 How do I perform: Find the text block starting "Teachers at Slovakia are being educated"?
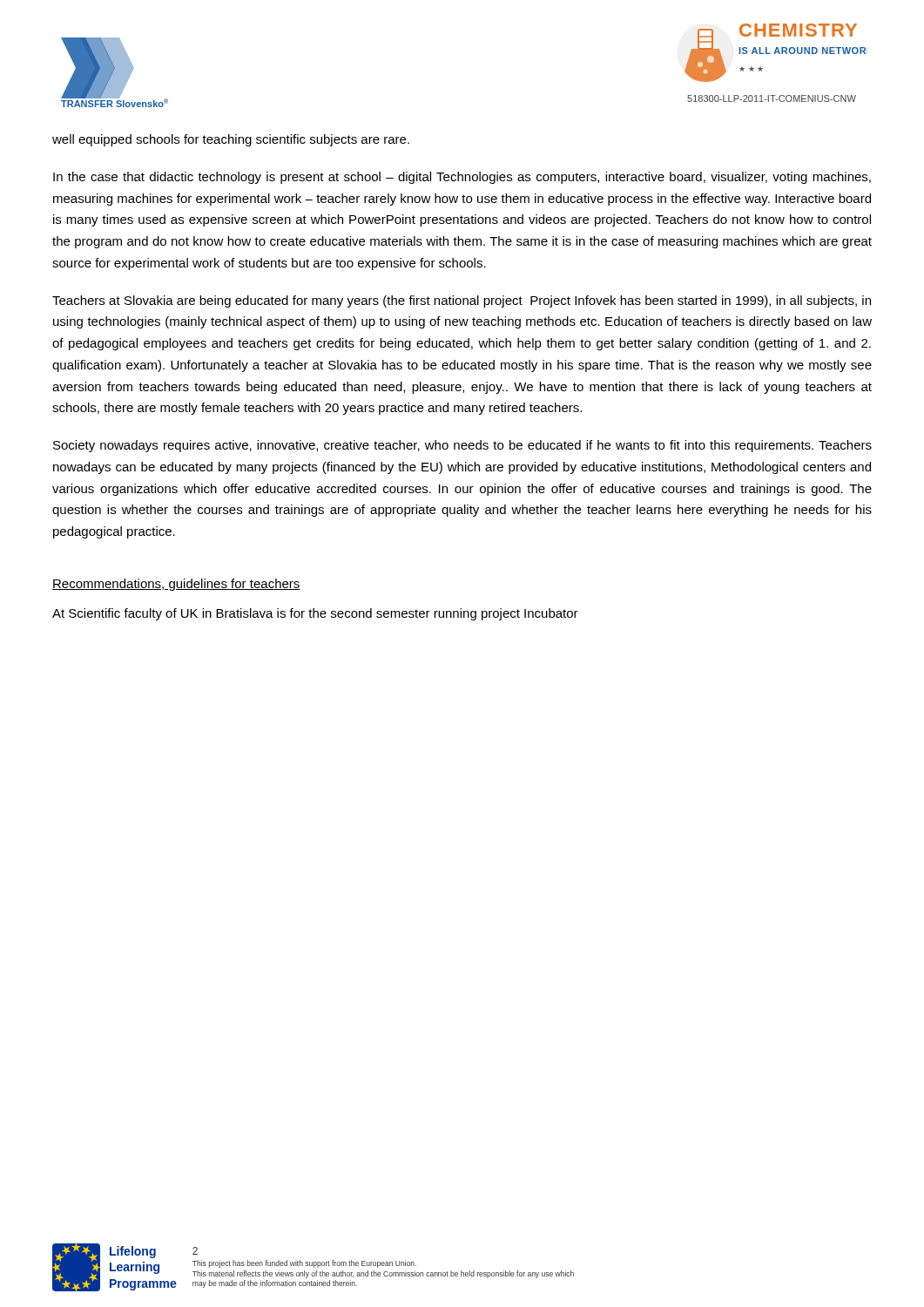click(x=462, y=354)
